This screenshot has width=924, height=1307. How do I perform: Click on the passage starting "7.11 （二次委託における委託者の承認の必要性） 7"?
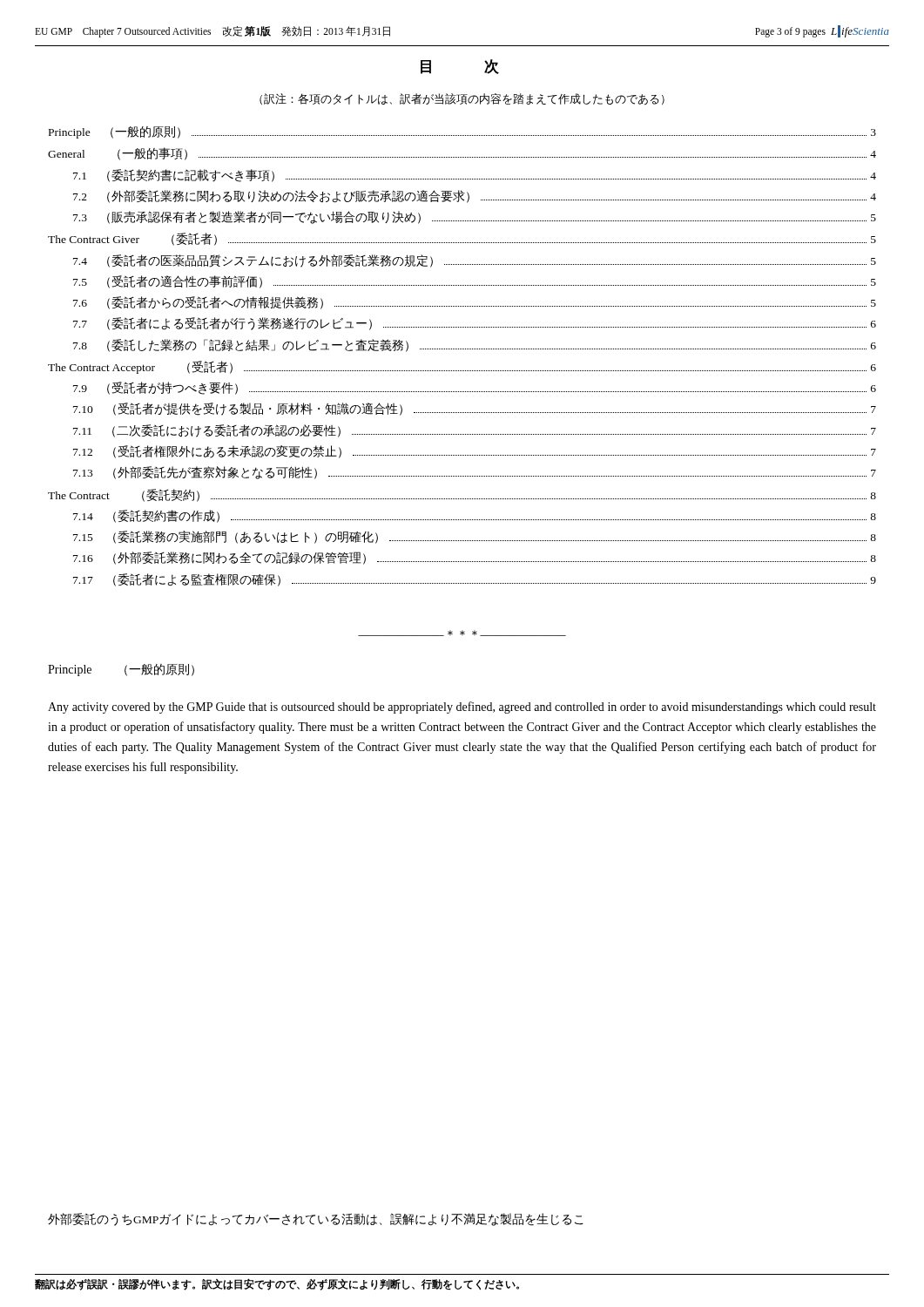pyautogui.click(x=474, y=431)
